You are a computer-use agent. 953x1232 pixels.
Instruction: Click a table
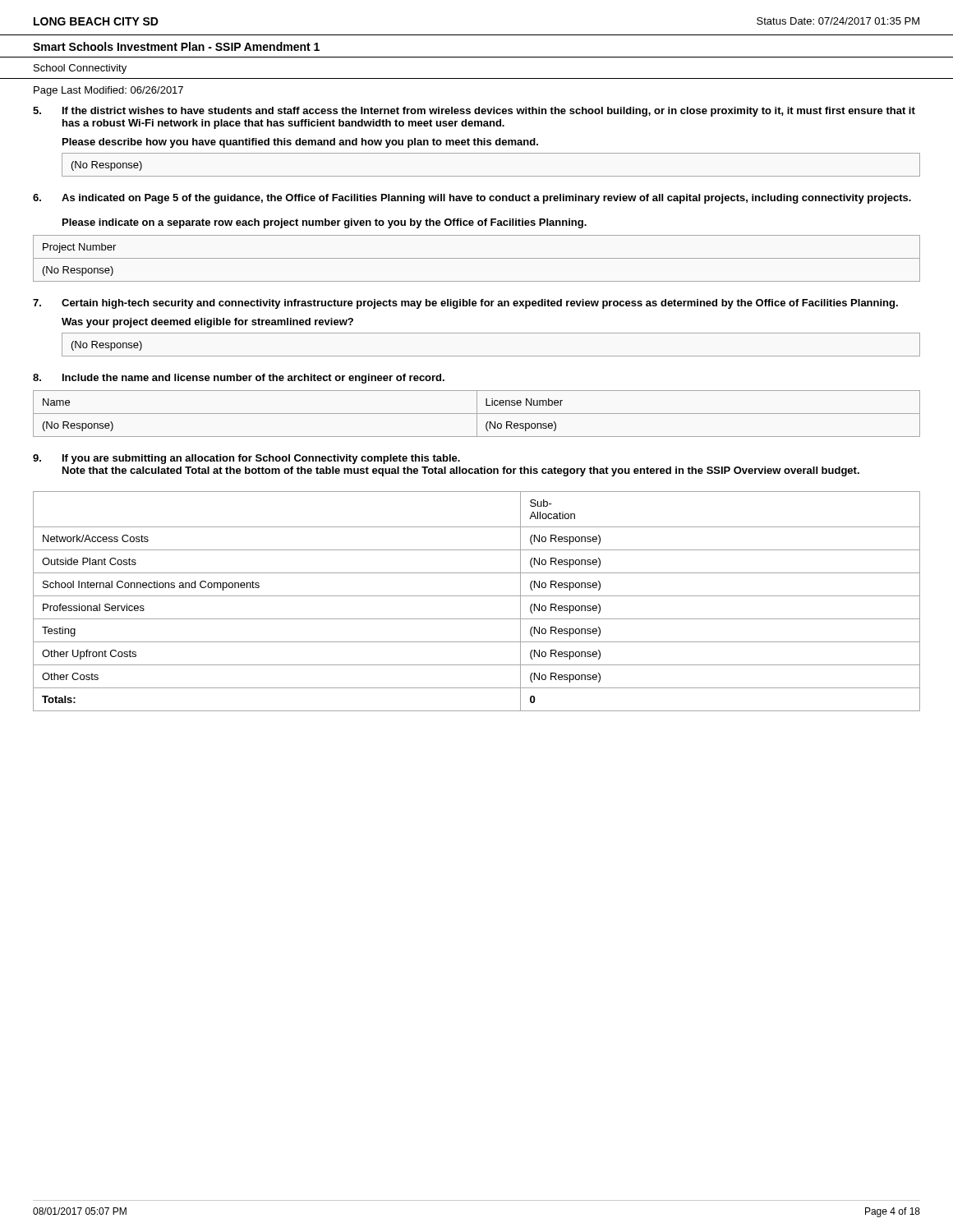pos(476,601)
